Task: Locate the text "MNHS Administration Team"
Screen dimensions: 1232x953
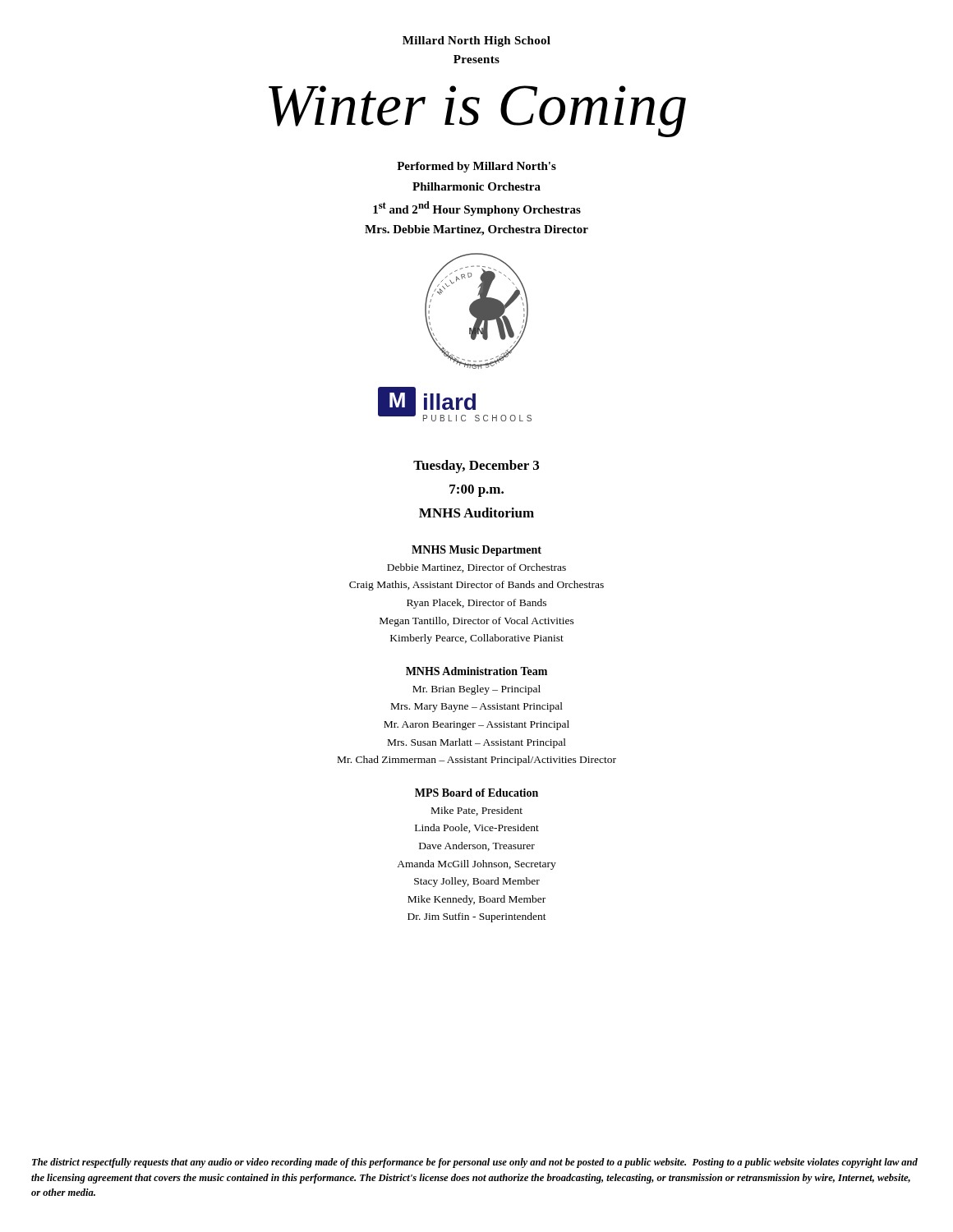Action: [x=476, y=671]
